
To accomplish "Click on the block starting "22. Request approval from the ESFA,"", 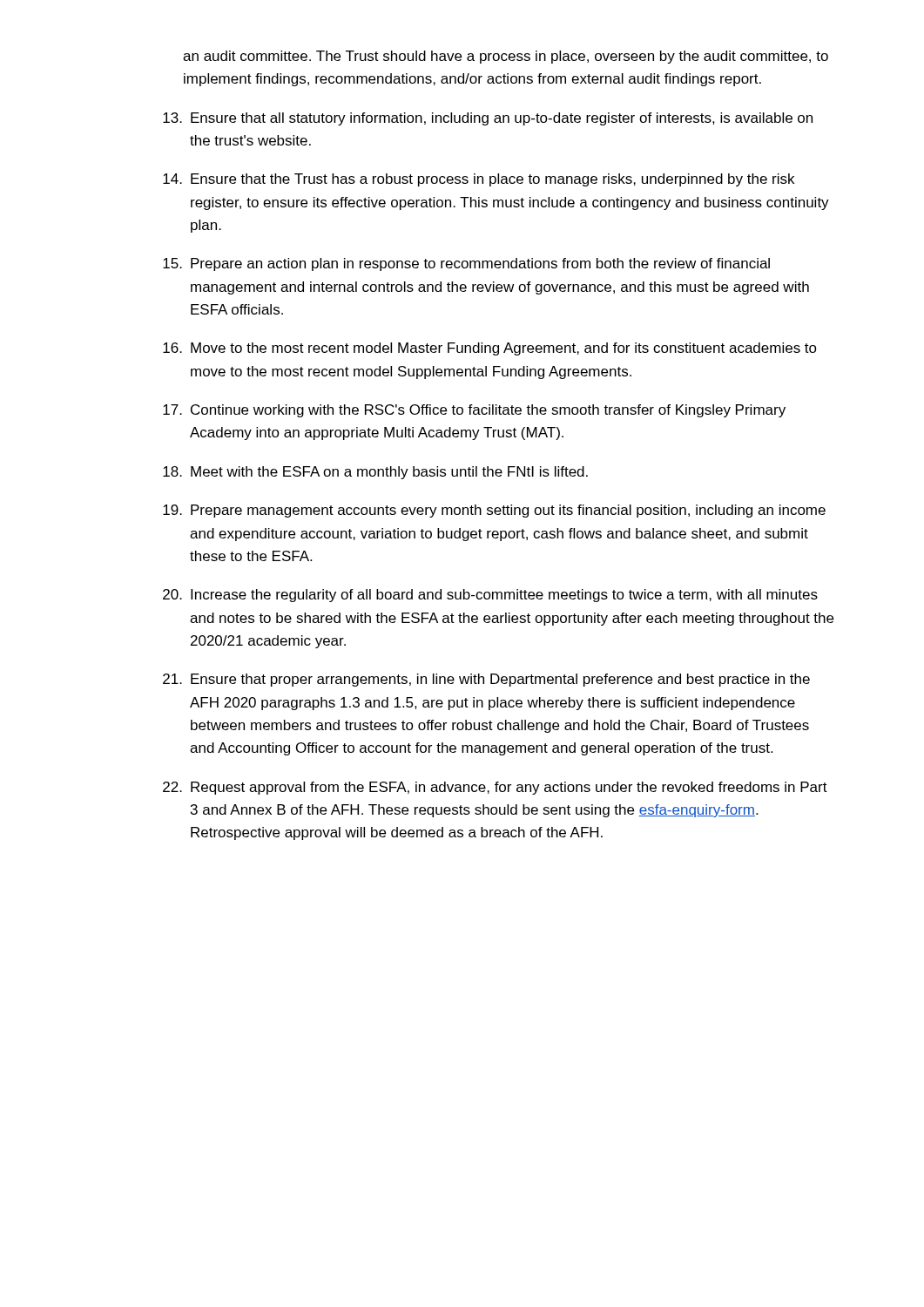I will 475,810.
